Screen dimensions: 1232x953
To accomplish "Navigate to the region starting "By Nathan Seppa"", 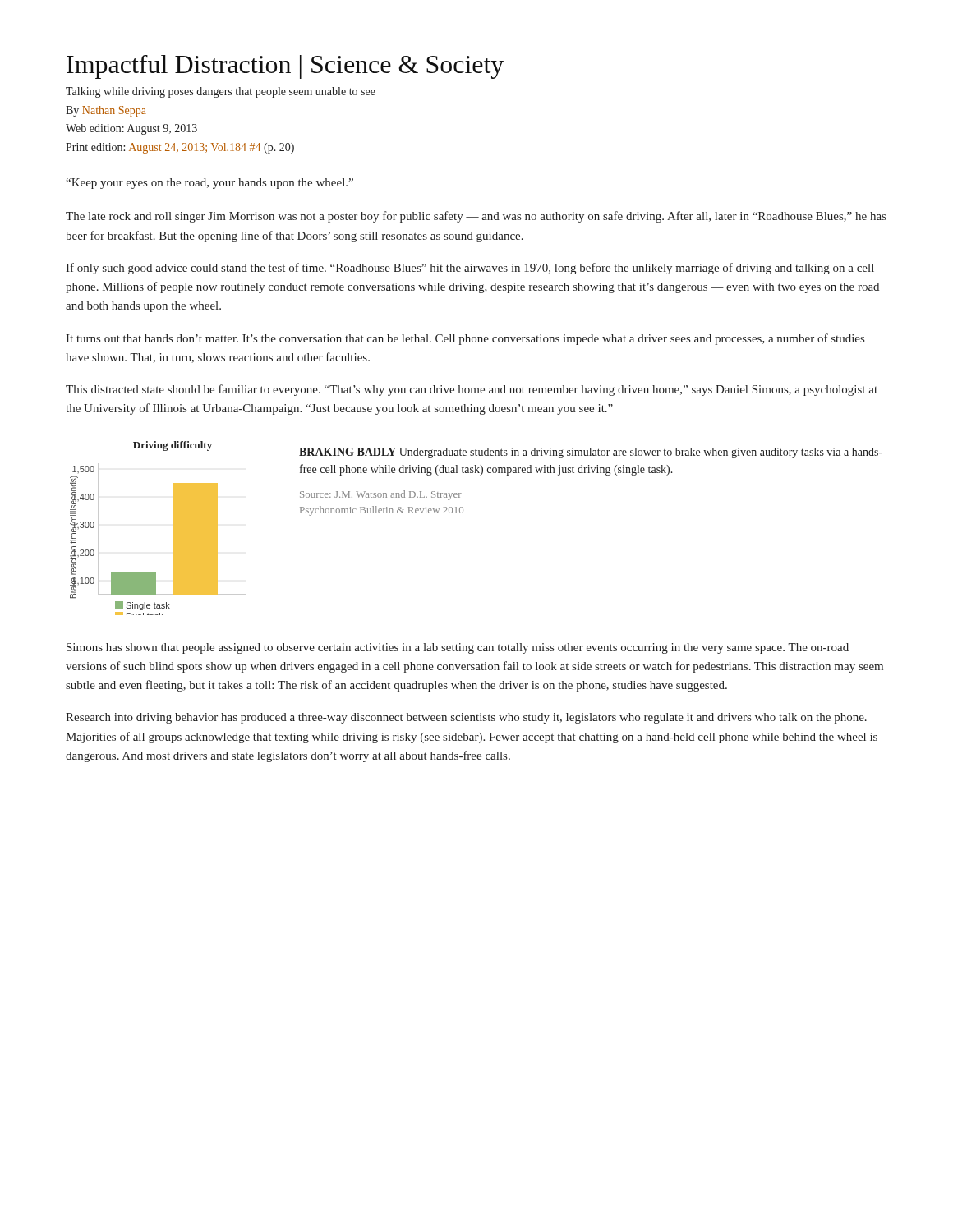I will click(x=180, y=129).
